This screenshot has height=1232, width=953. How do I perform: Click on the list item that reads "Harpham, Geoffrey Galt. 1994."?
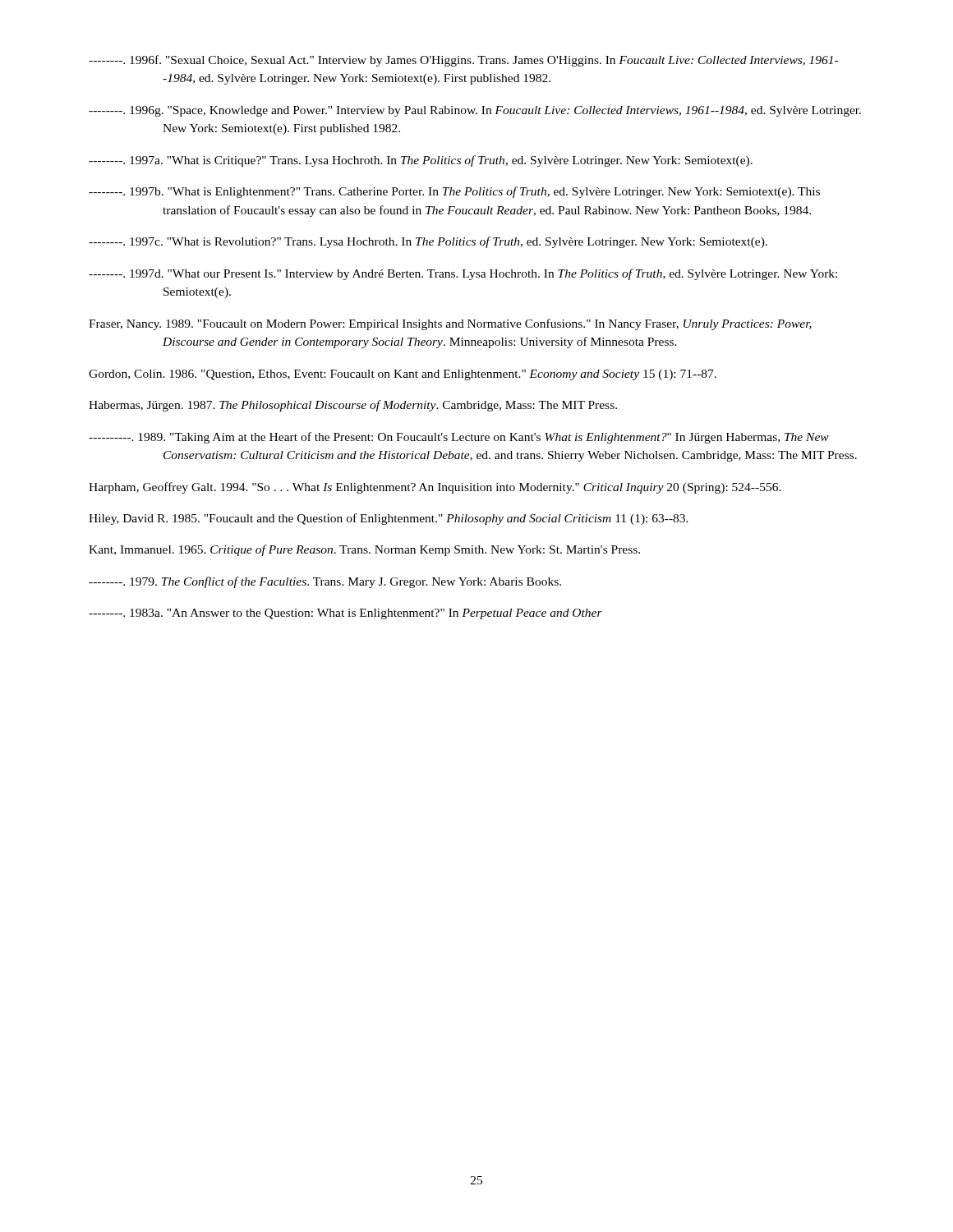(435, 486)
